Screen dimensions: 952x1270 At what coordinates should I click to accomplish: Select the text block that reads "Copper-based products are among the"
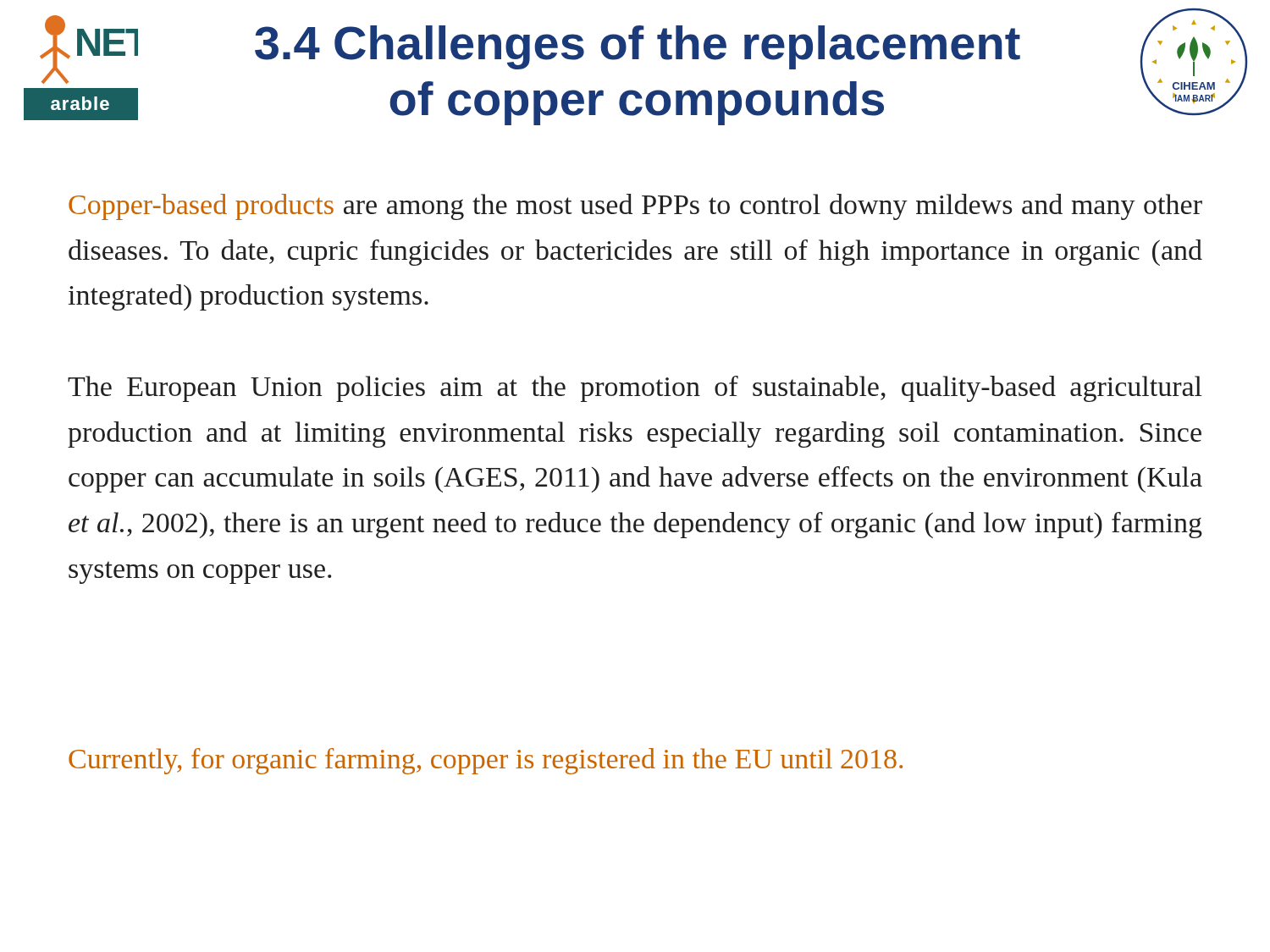(x=635, y=250)
